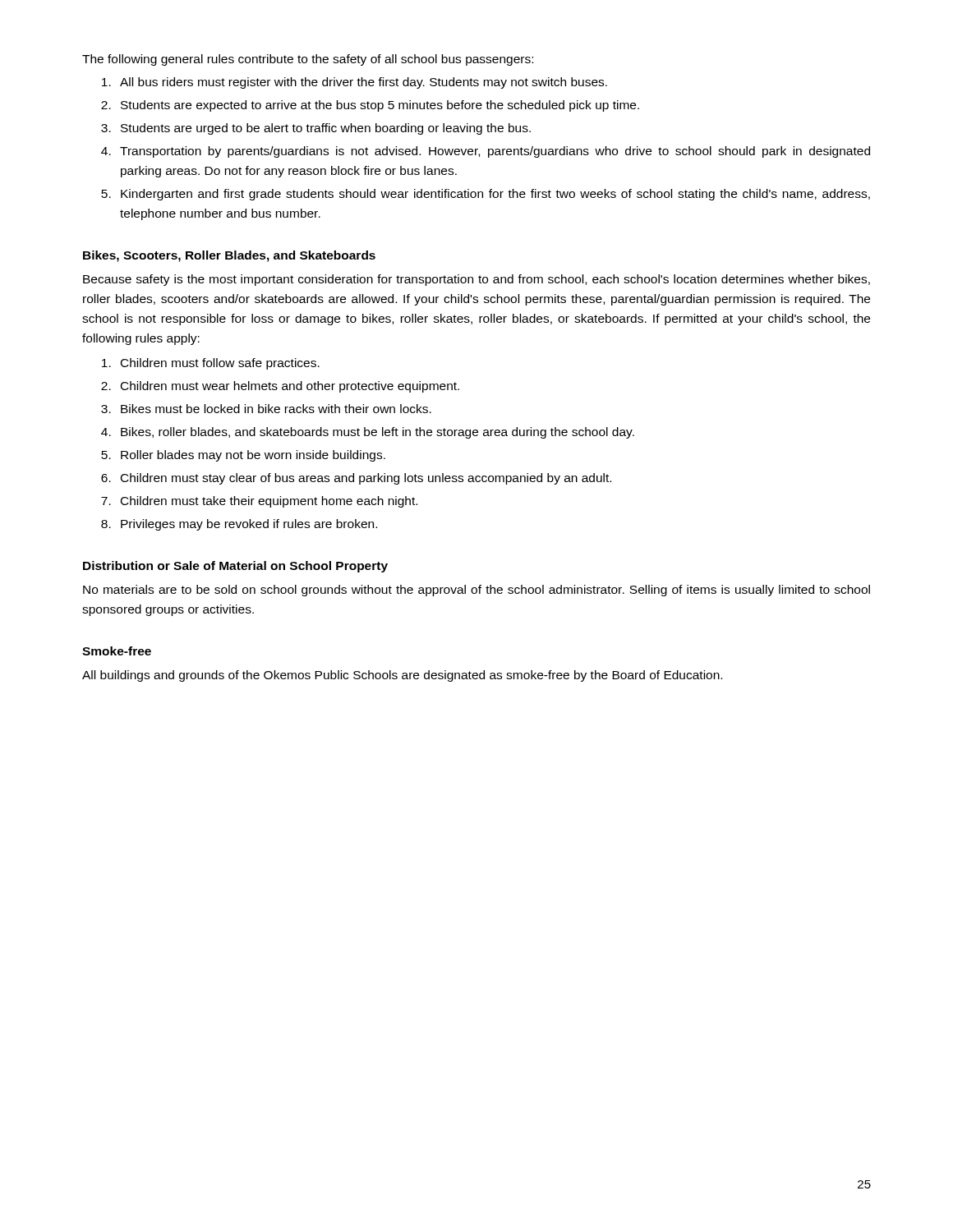Where is the passage that starts "Because safety is the most important consideration for"?
The height and width of the screenshot is (1232, 953).
(476, 309)
